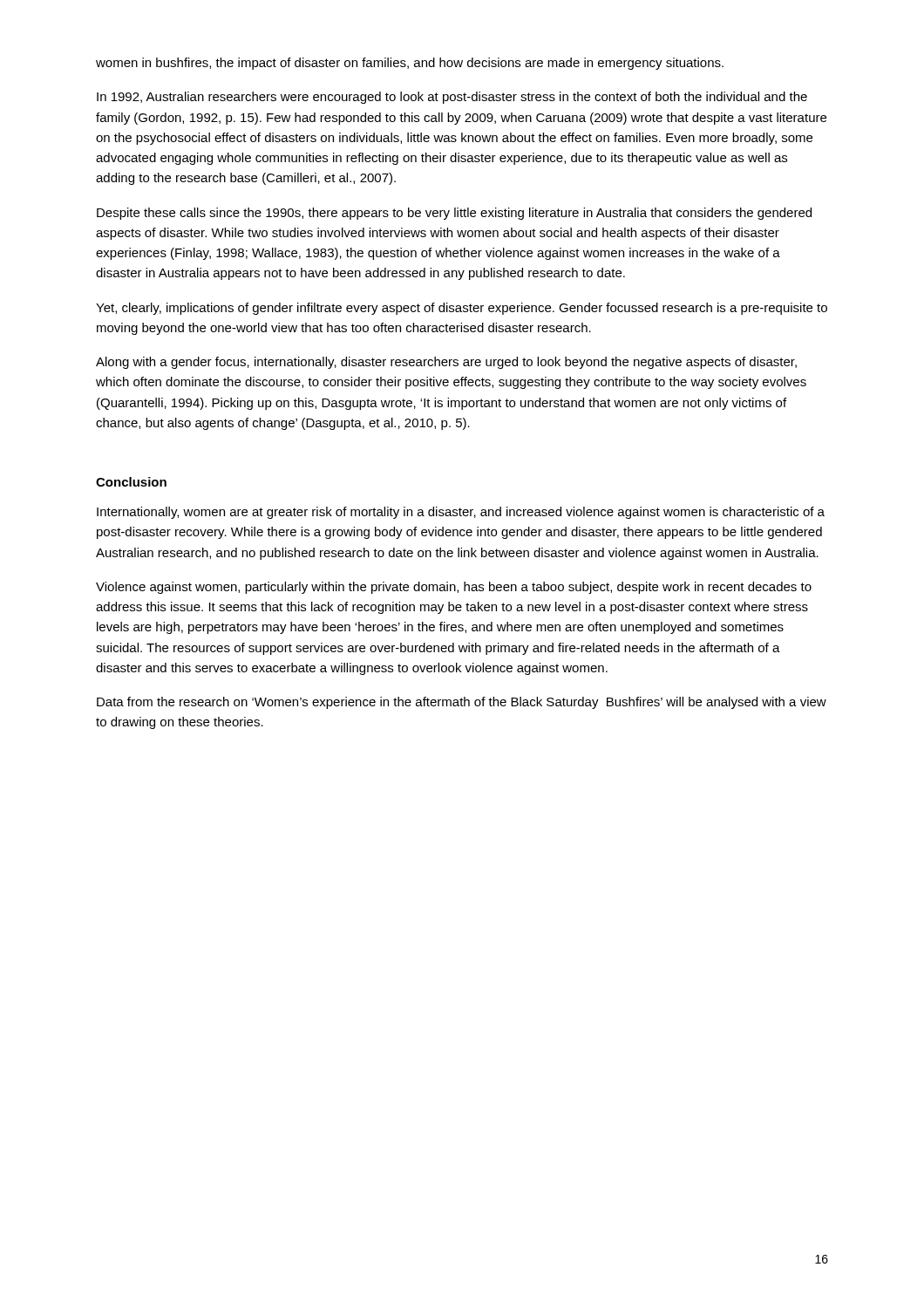The width and height of the screenshot is (924, 1308).
Task: Find the block starting "Yet, clearly, implications of"
Action: point(462,317)
